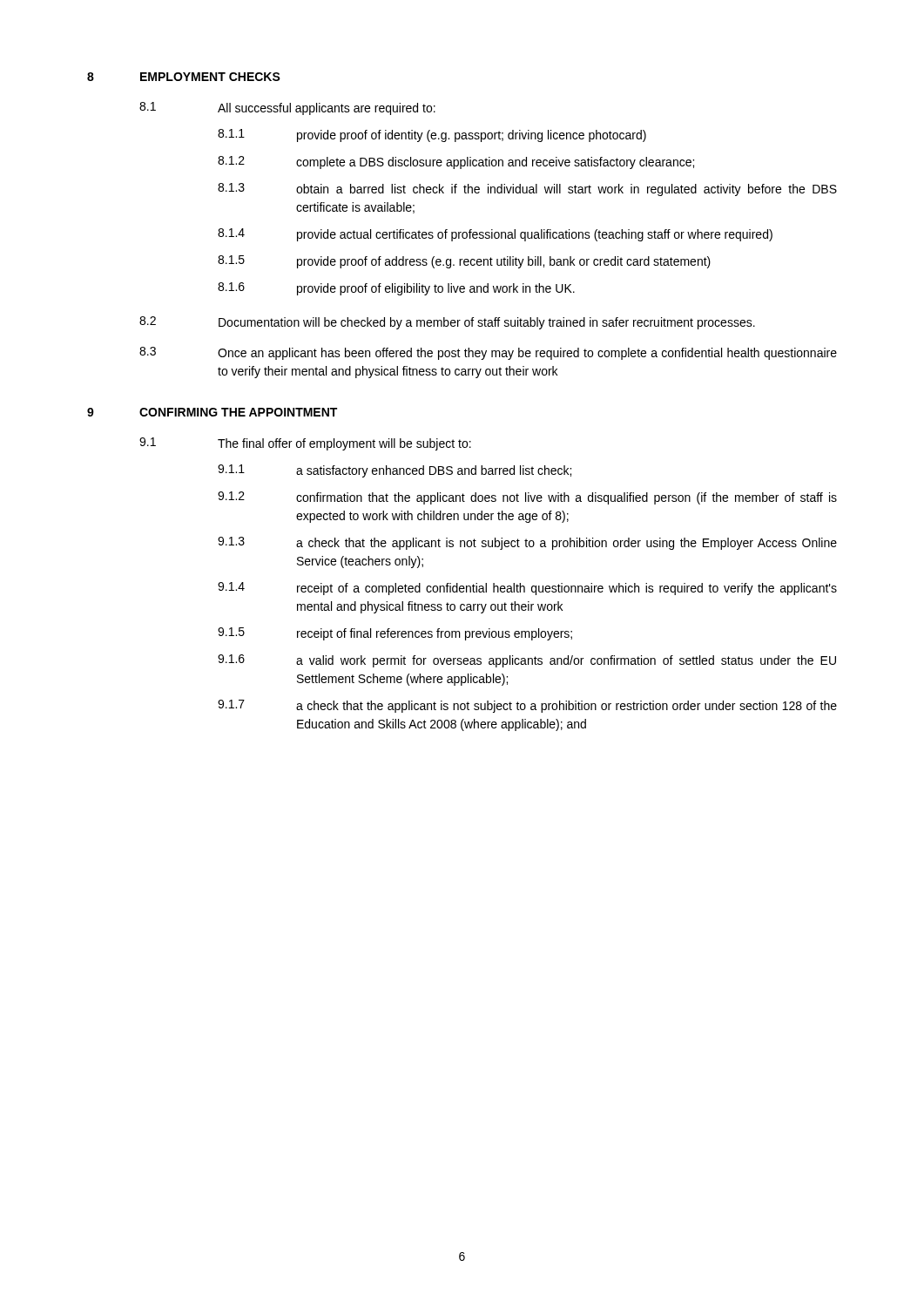Select the list item with the text "9.1.6 a valid work permit"
Viewport: 924px width, 1307px height.
[x=527, y=670]
